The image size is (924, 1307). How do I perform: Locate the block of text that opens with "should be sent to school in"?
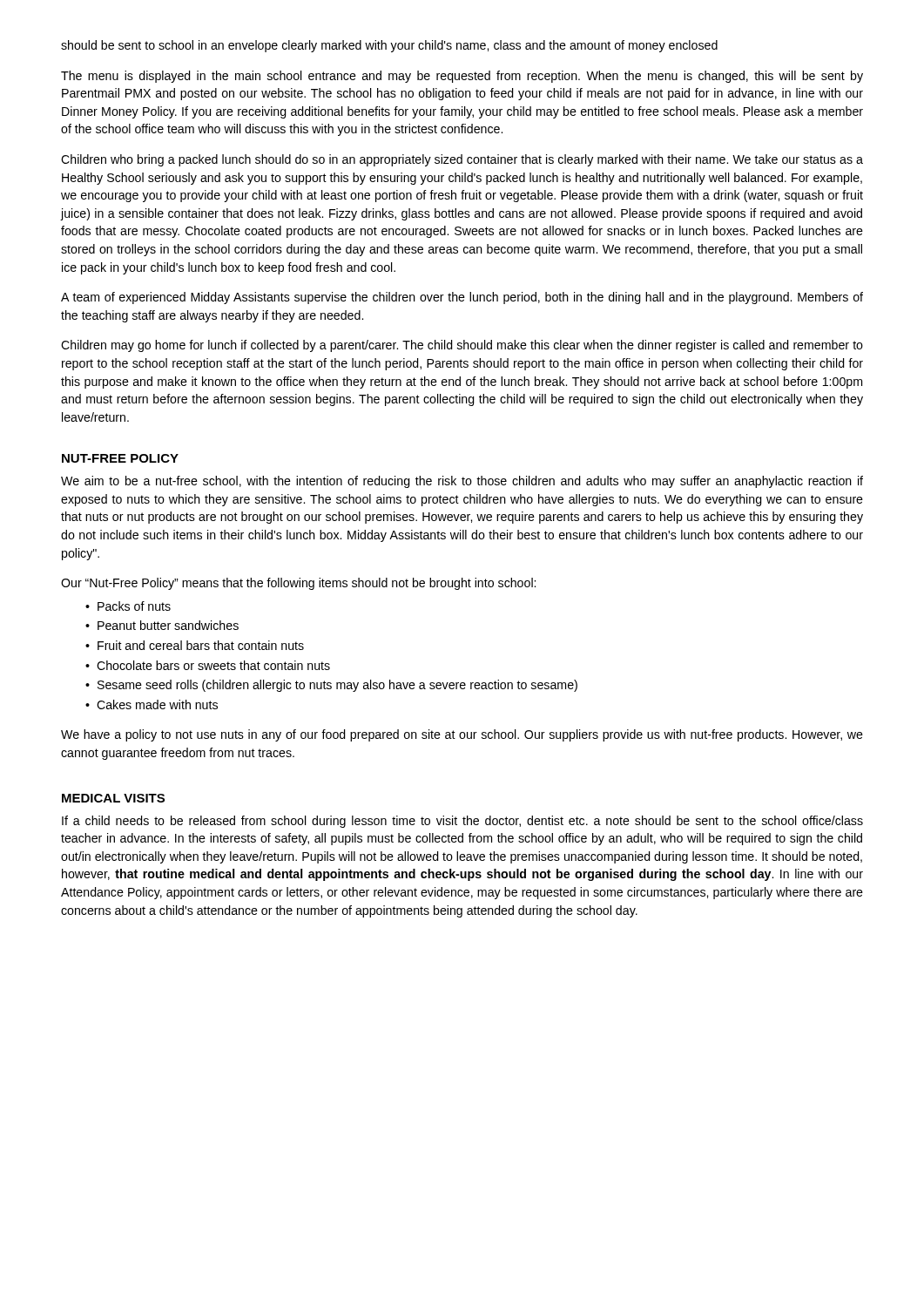point(389,45)
